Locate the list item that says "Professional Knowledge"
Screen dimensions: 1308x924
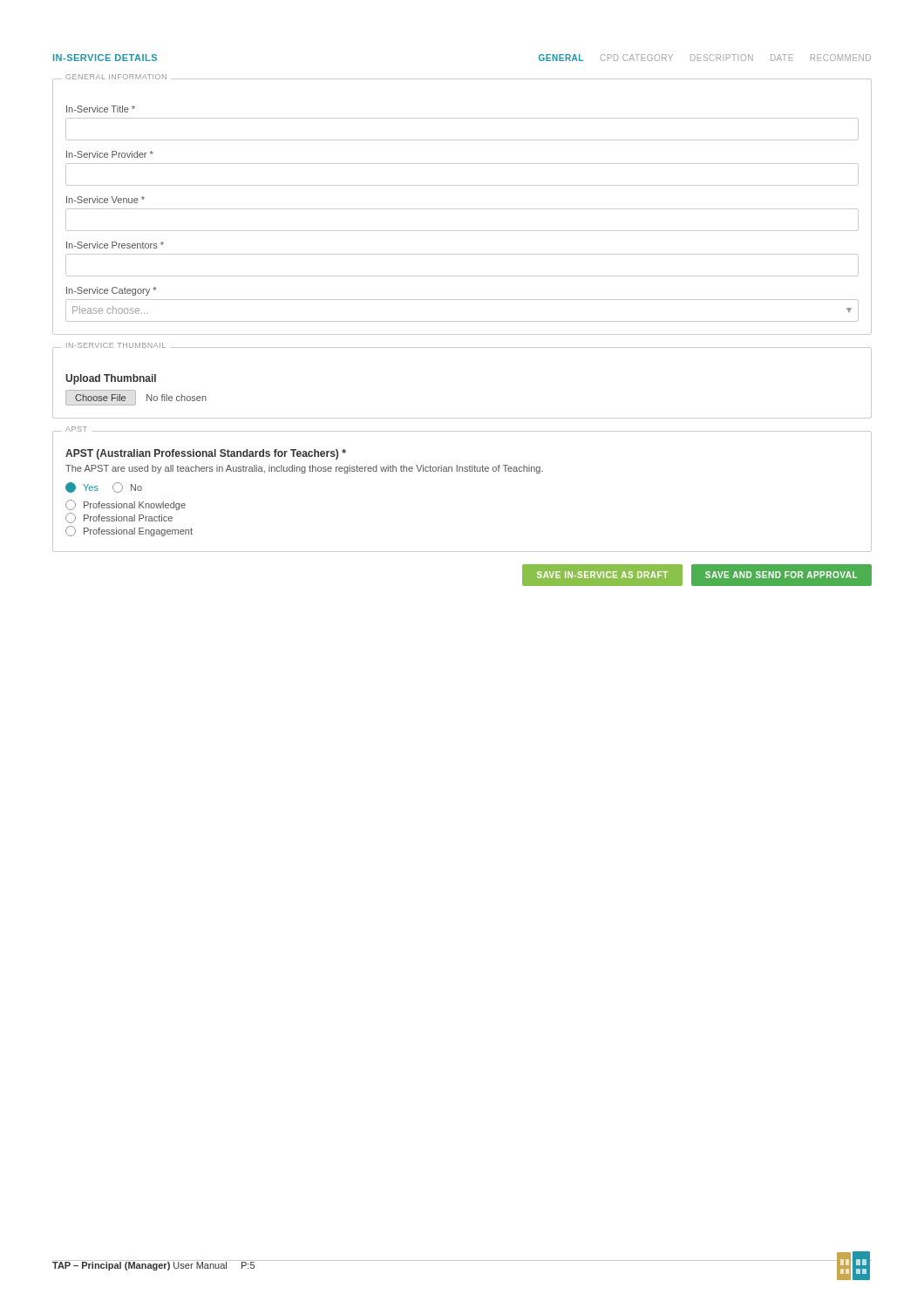(x=126, y=505)
